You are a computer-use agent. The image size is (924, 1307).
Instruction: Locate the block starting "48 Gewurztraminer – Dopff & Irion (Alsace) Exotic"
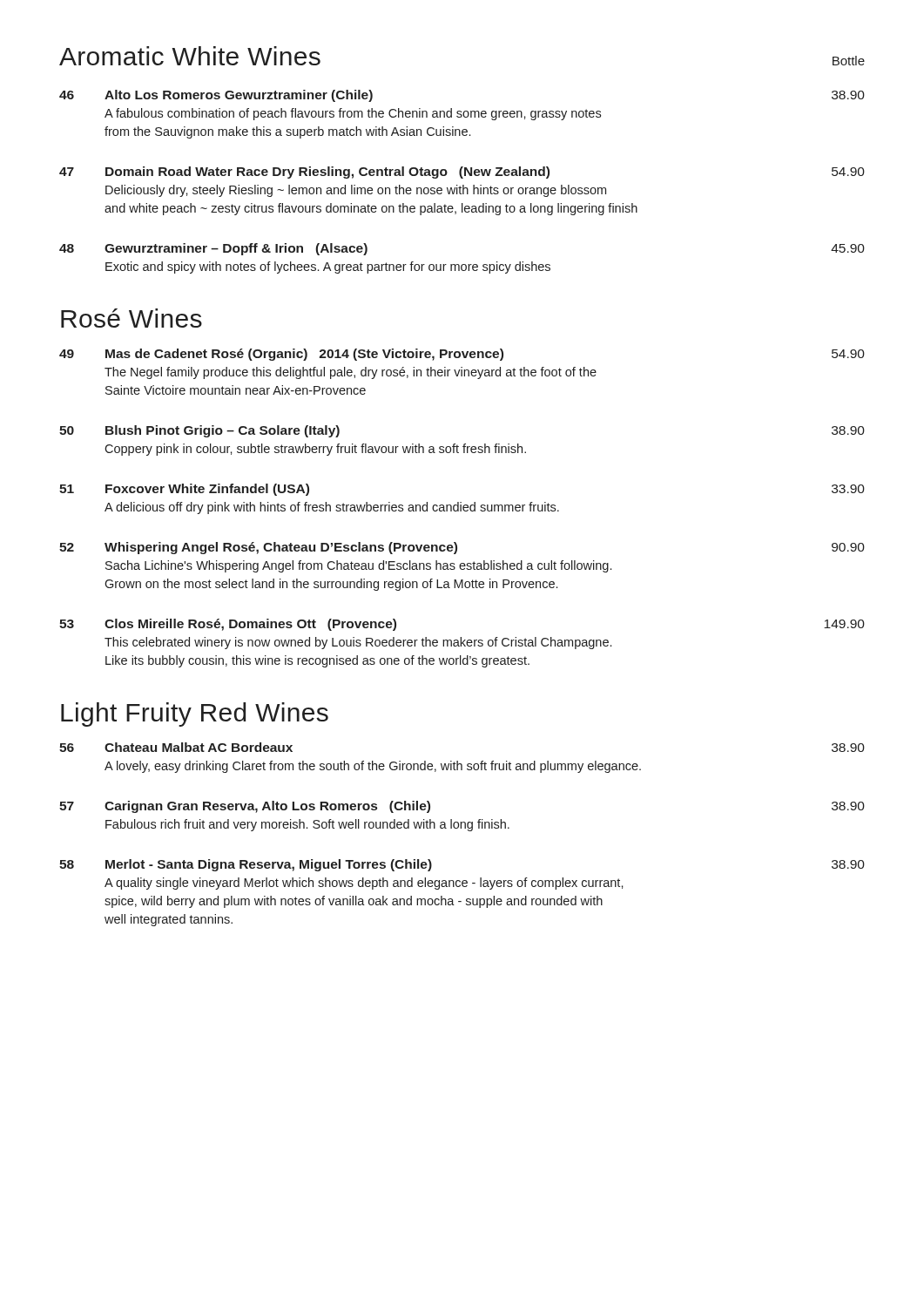point(462,258)
